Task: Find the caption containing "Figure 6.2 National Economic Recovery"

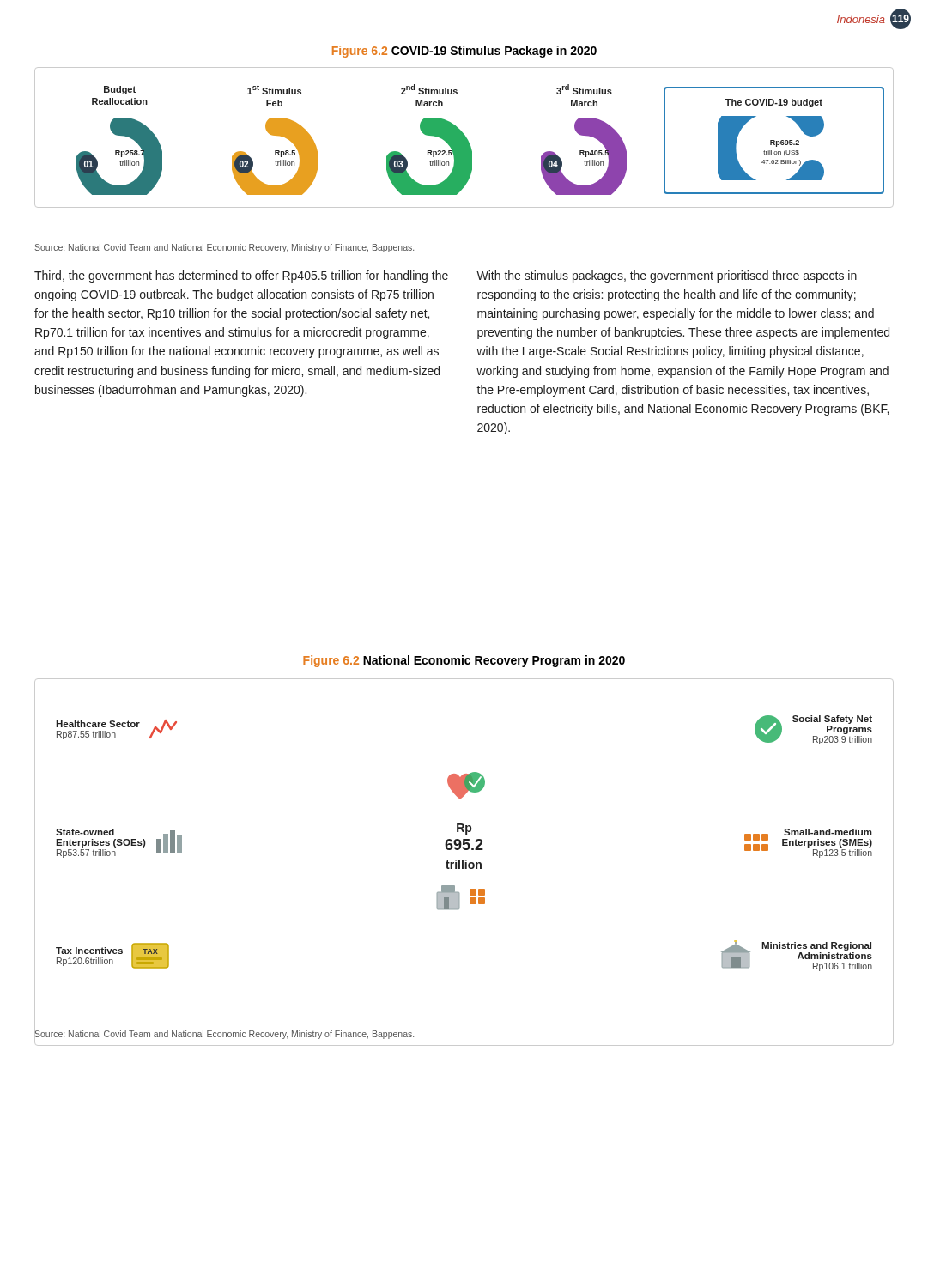Action: click(464, 660)
